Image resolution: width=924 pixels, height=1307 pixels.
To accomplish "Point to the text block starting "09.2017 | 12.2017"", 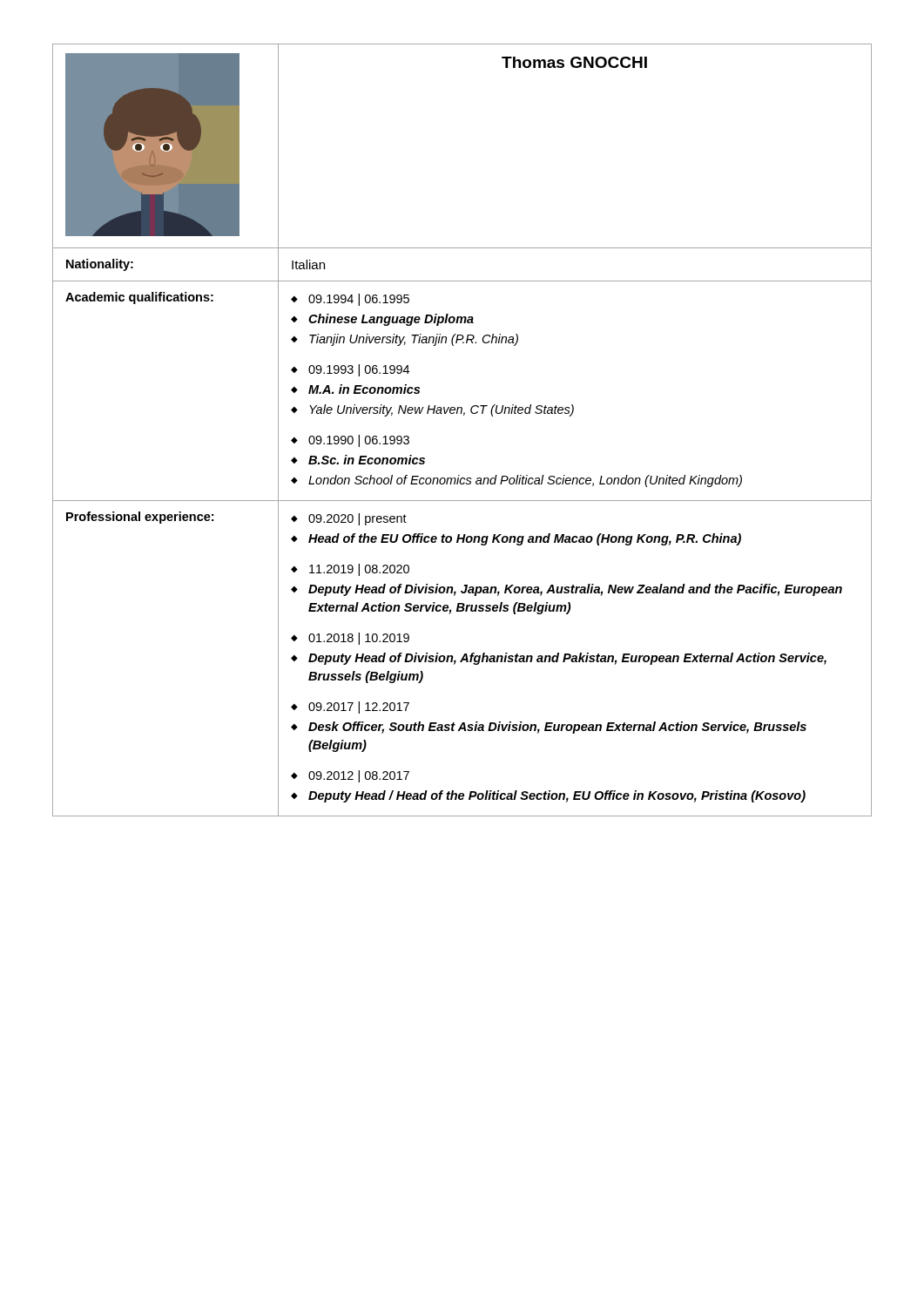I will pyautogui.click(x=359, y=707).
